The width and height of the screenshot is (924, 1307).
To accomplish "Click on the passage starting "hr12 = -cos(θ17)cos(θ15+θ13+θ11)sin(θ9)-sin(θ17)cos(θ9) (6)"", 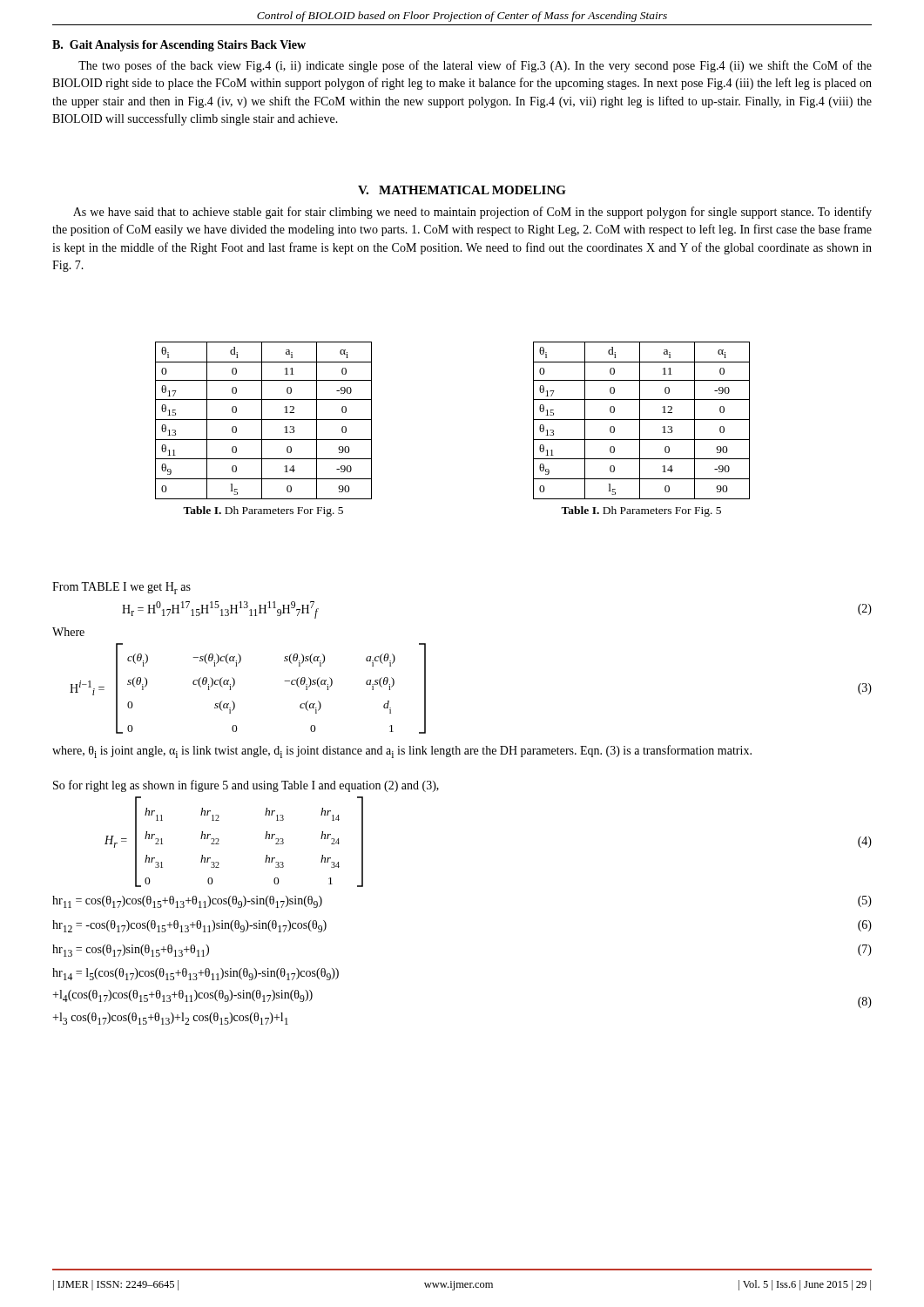I will tap(187, 926).
